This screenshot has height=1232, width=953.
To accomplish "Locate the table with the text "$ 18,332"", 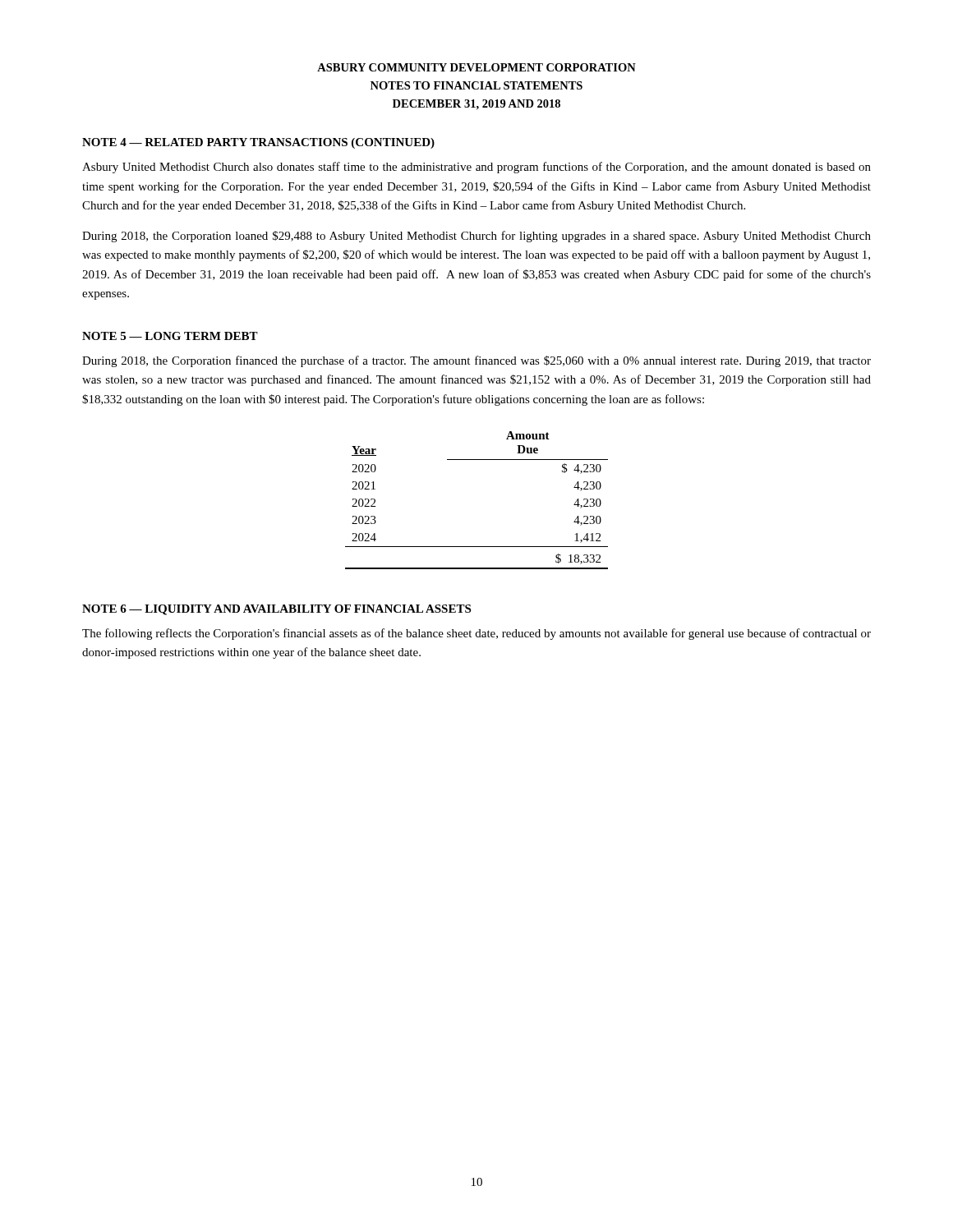I will (476, 499).
